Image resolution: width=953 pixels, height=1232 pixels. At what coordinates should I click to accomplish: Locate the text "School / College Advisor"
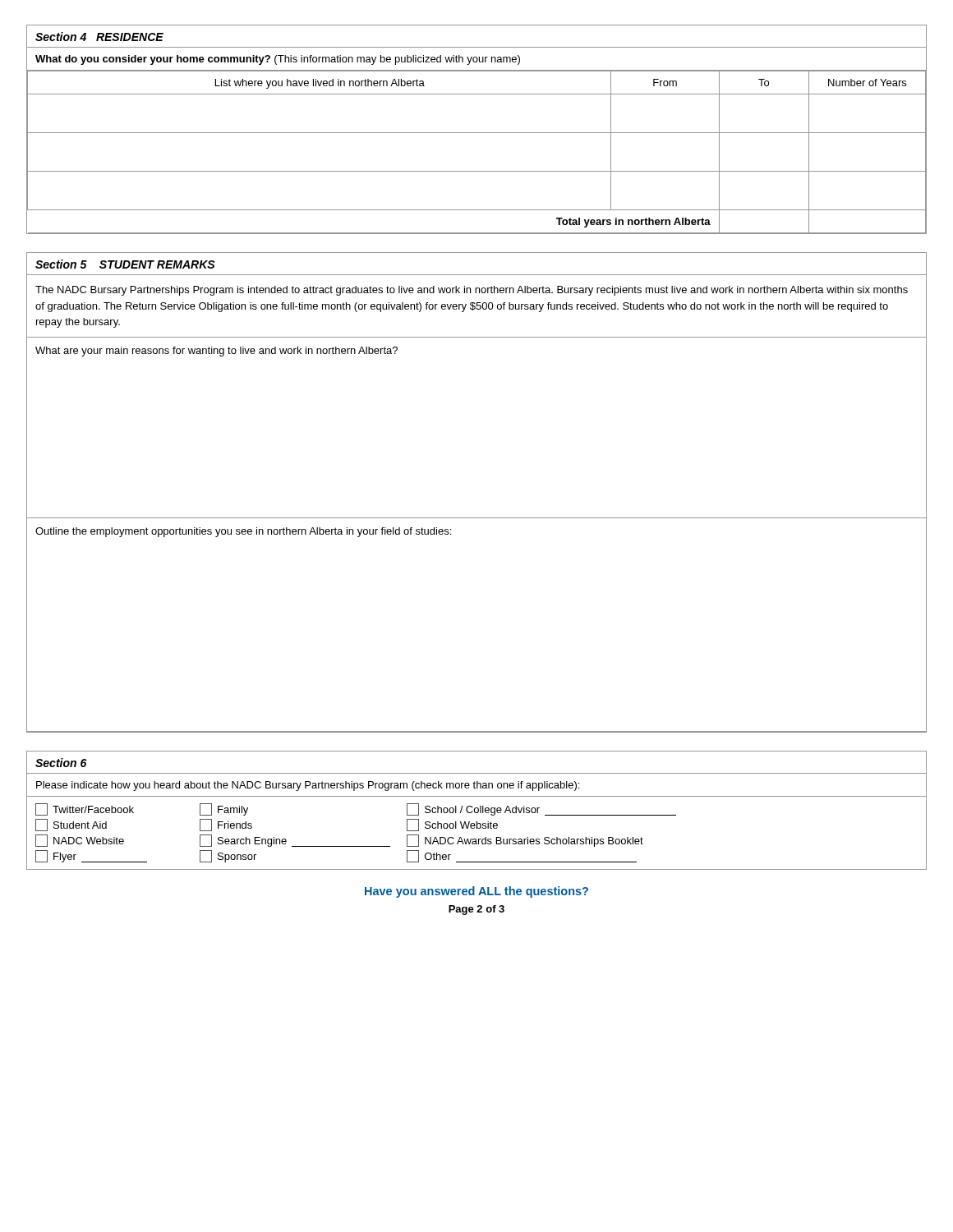(x=542, y=809)
